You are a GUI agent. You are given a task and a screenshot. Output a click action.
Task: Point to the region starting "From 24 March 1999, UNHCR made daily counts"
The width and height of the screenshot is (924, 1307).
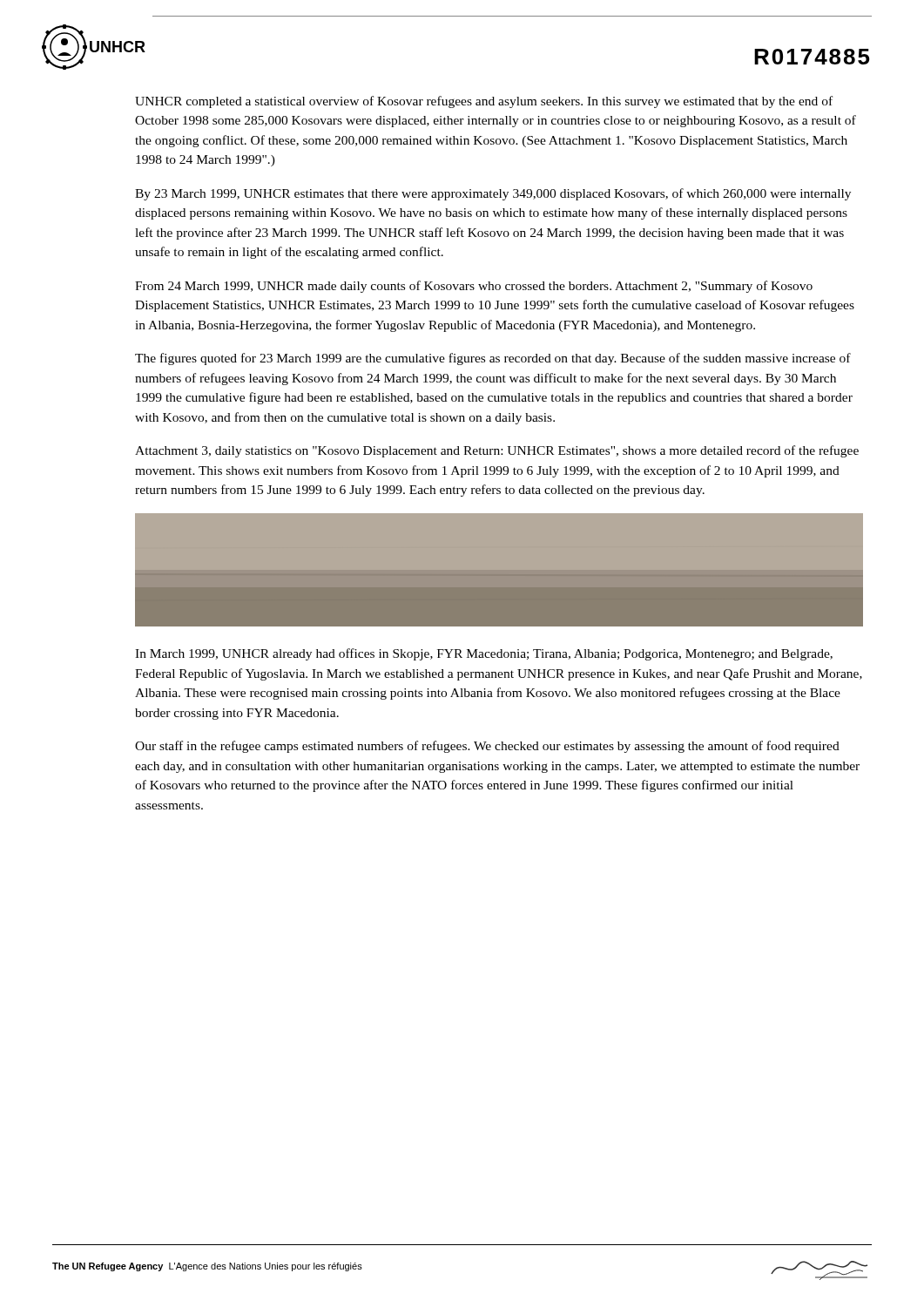click(x=495, y=305)
